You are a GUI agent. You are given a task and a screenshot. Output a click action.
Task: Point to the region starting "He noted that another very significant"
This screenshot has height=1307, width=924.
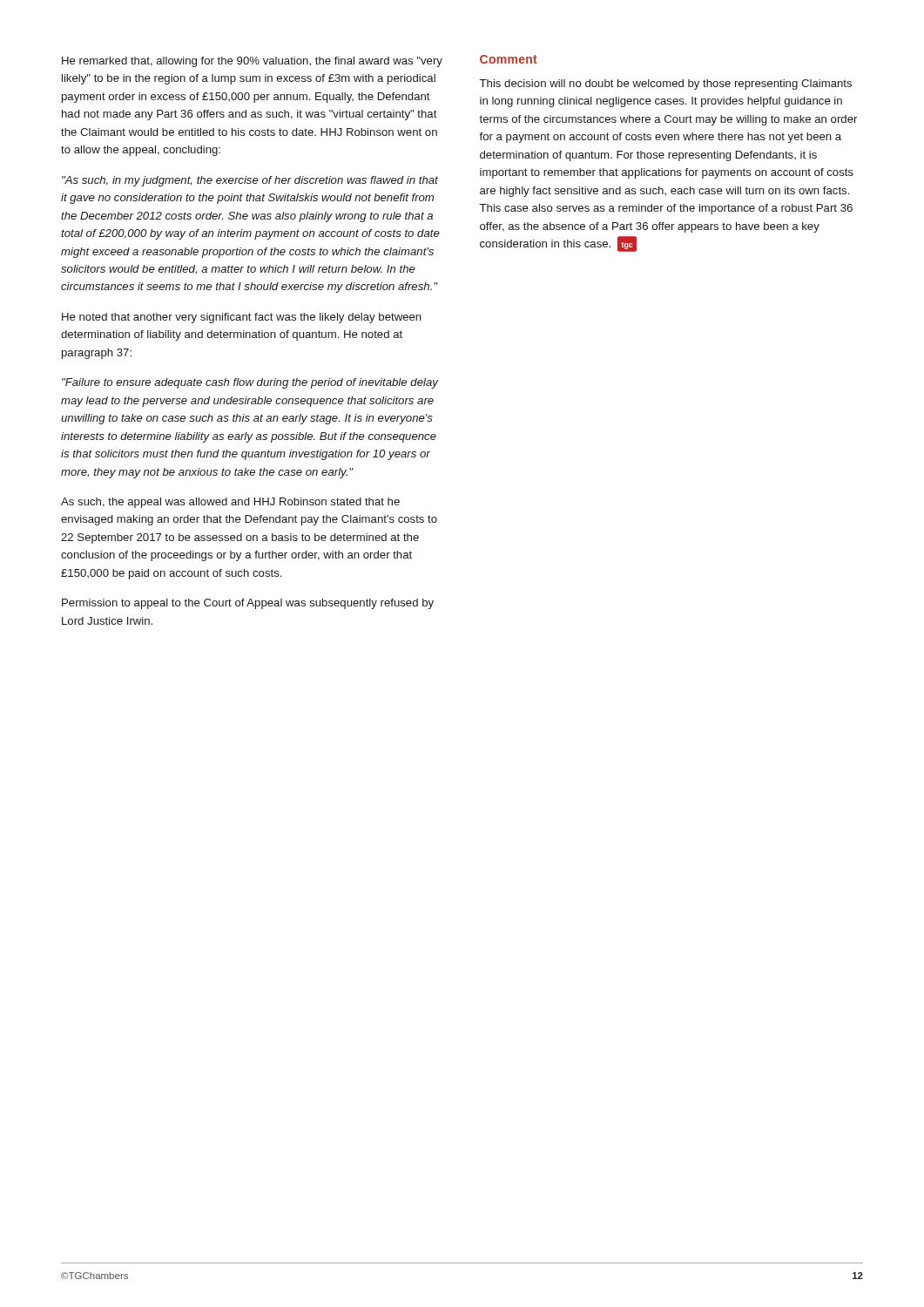pyautogui.click(x=241, y=334)
